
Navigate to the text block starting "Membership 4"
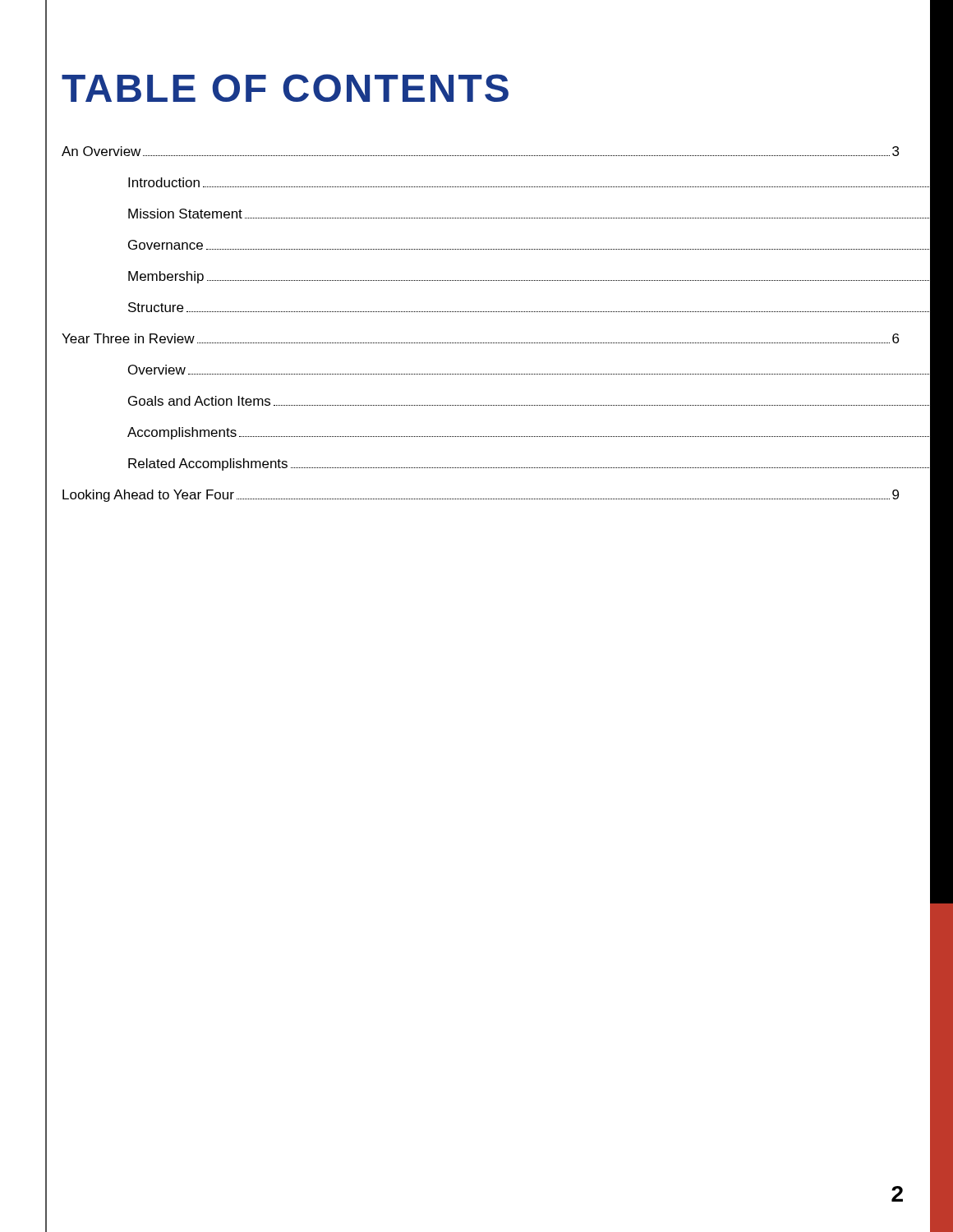point(540,277)
